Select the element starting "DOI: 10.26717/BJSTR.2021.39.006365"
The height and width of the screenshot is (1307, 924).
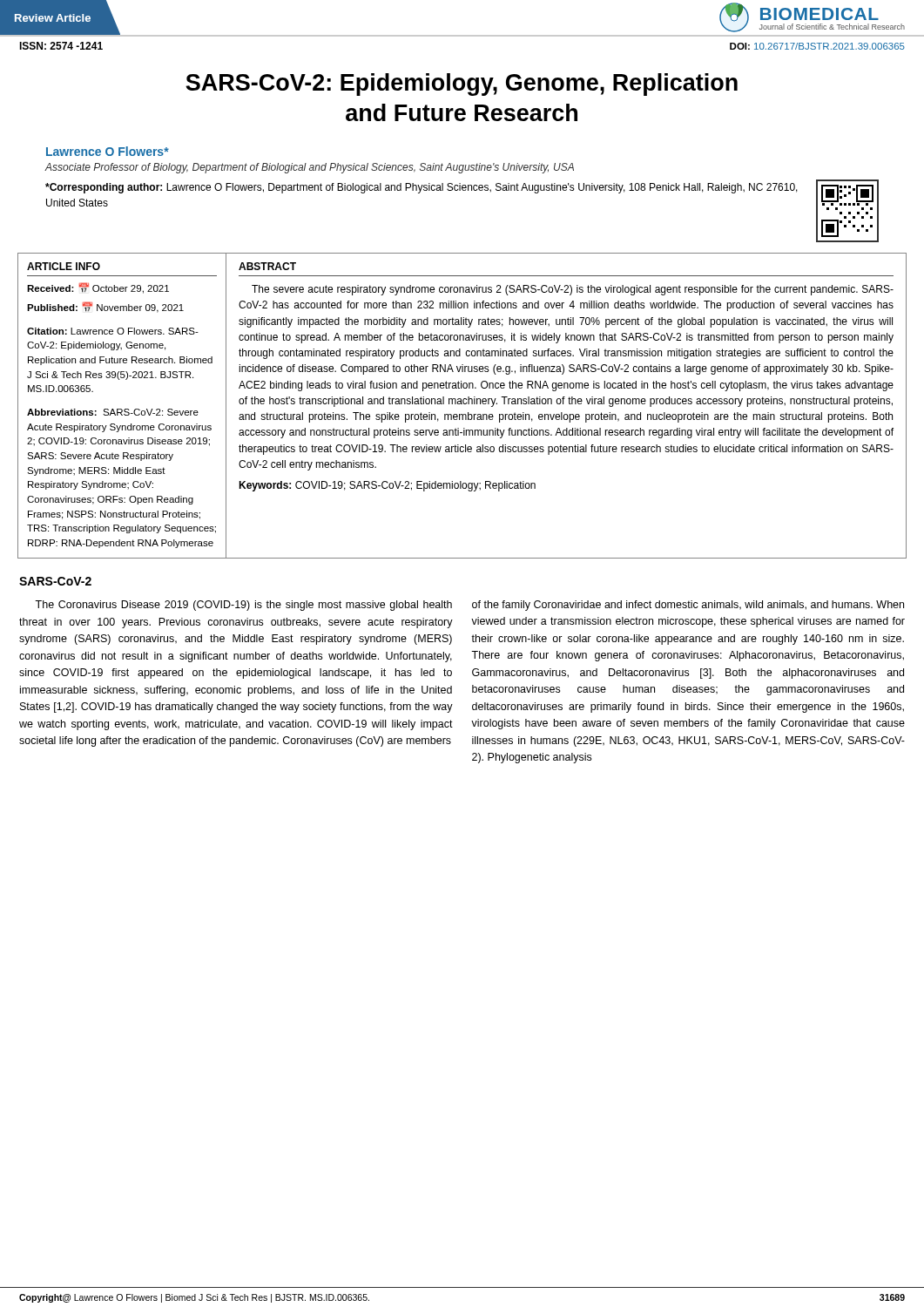coord(817,46)
